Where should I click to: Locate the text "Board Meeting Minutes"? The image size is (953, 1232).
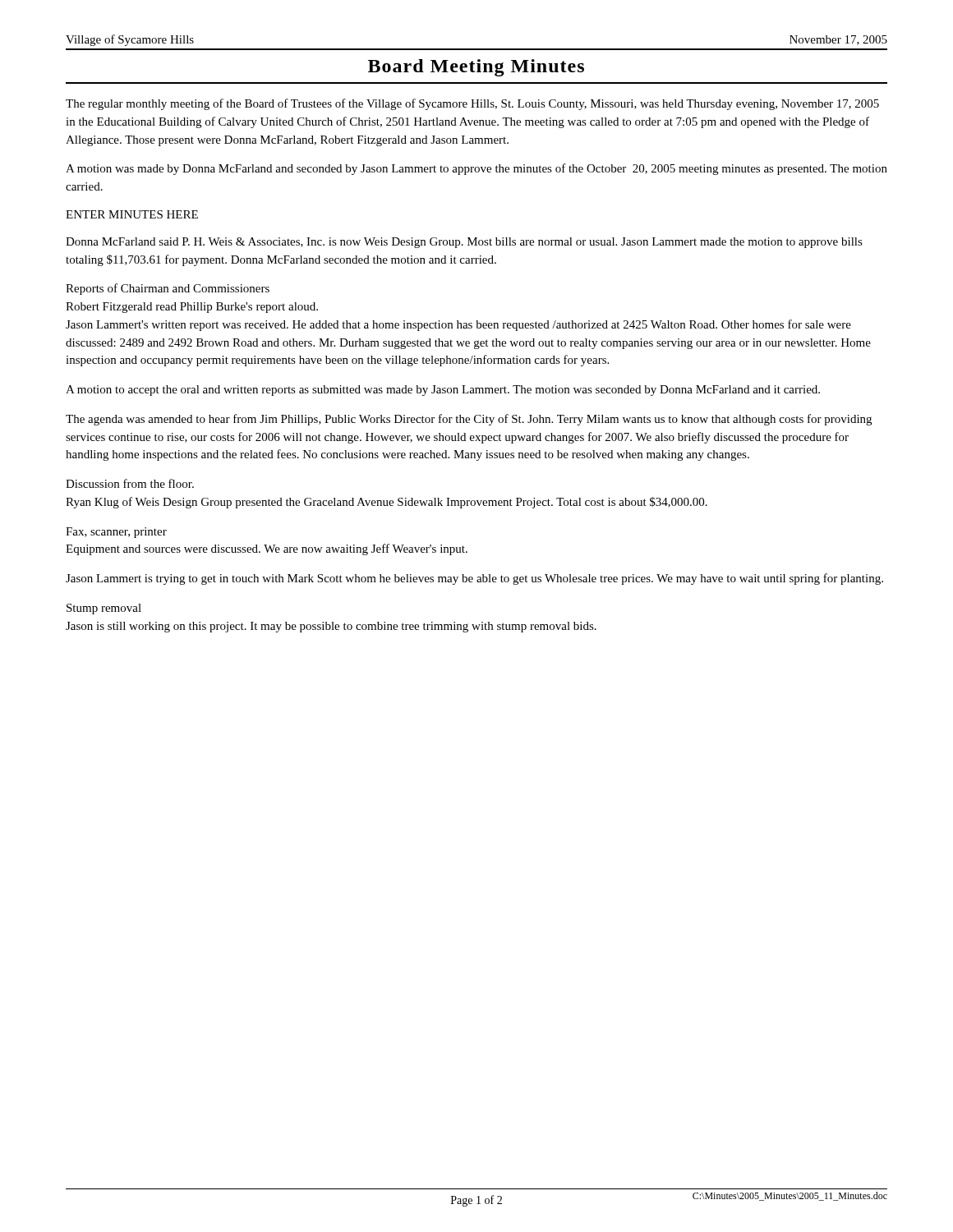[476, 66]
